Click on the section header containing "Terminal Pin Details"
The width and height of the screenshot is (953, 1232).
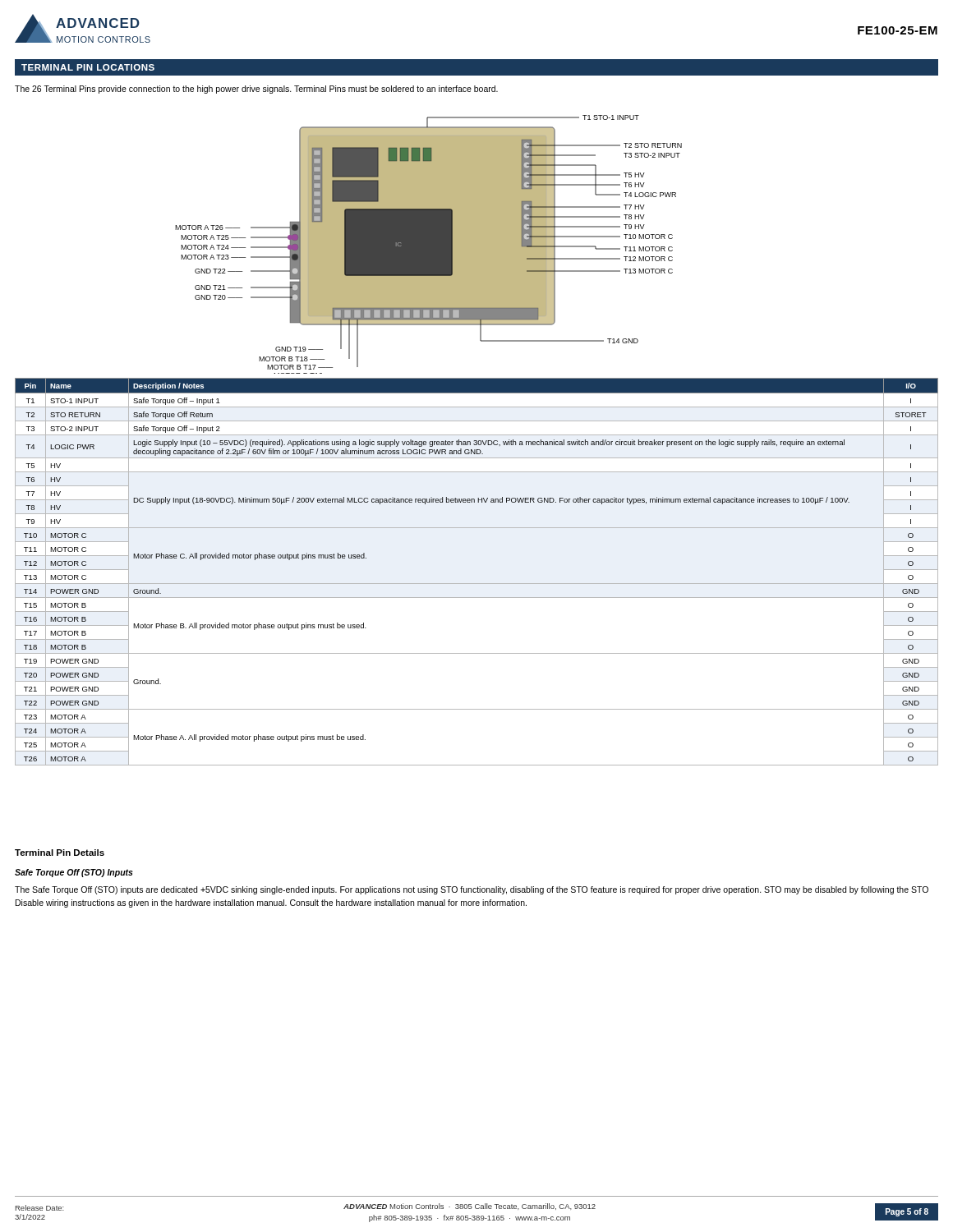60,853
